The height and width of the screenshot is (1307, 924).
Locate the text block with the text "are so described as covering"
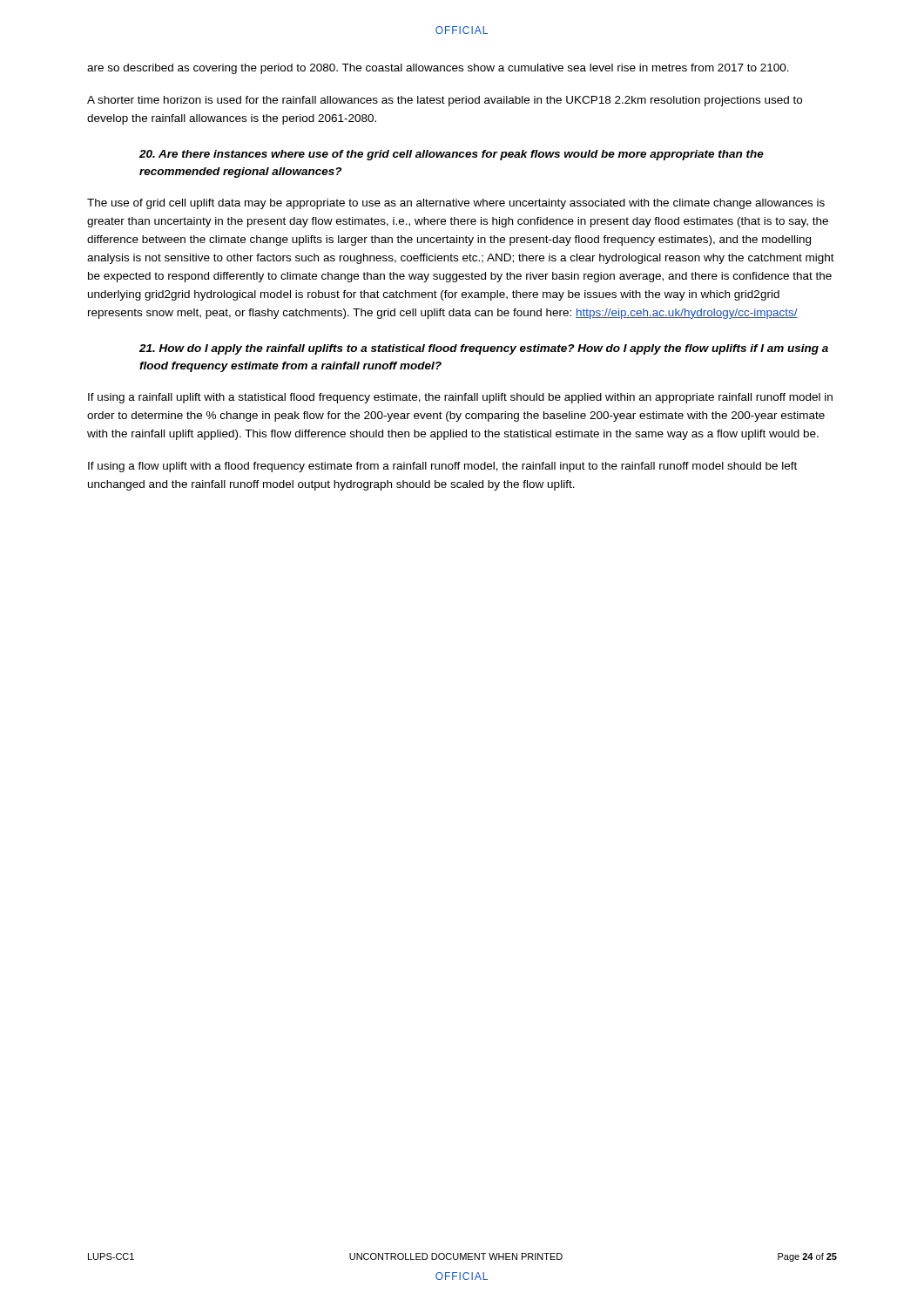point(438,68)
